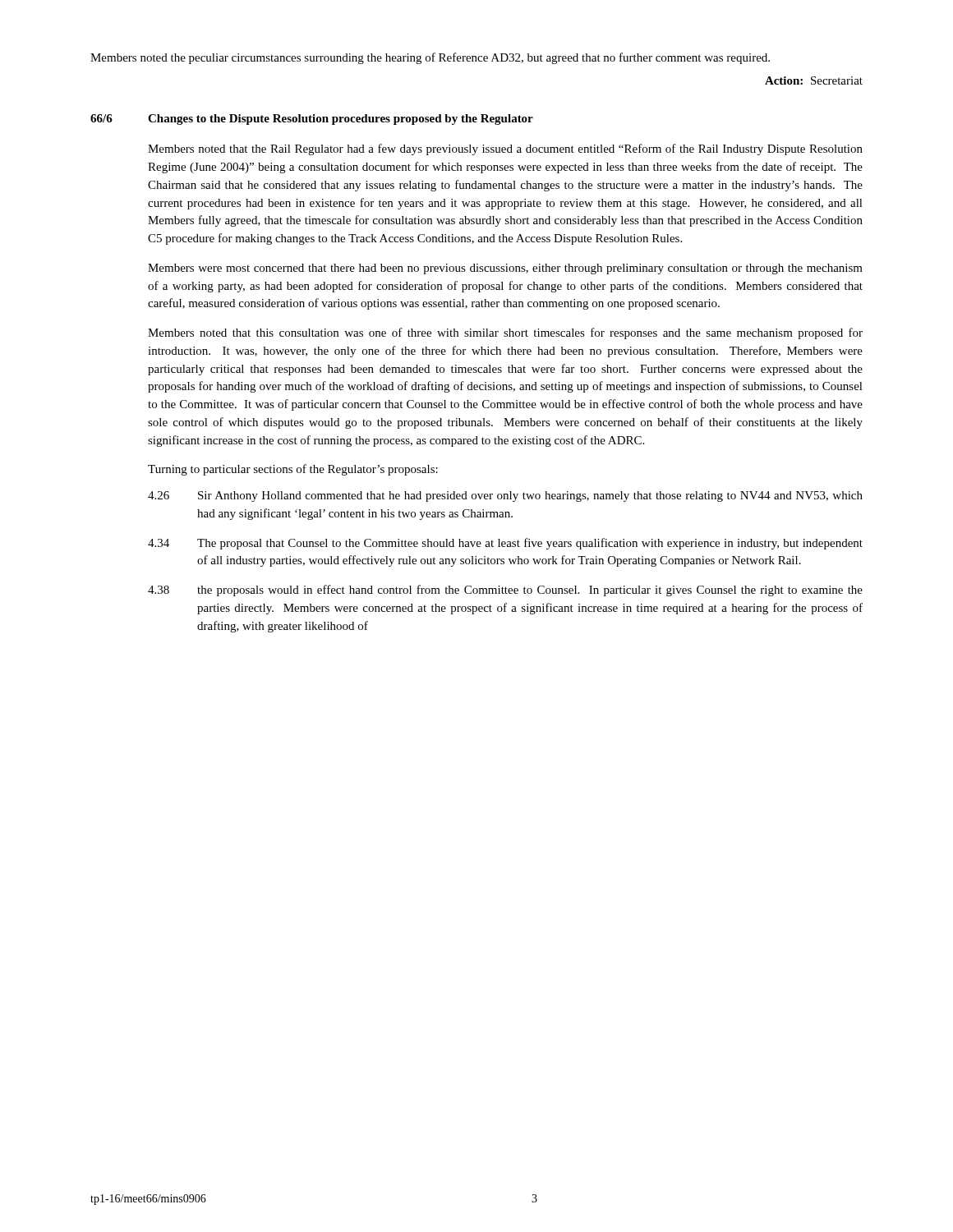
Task: Navigate to the text block starting "Members noted the"
Action: pos(431,57)
